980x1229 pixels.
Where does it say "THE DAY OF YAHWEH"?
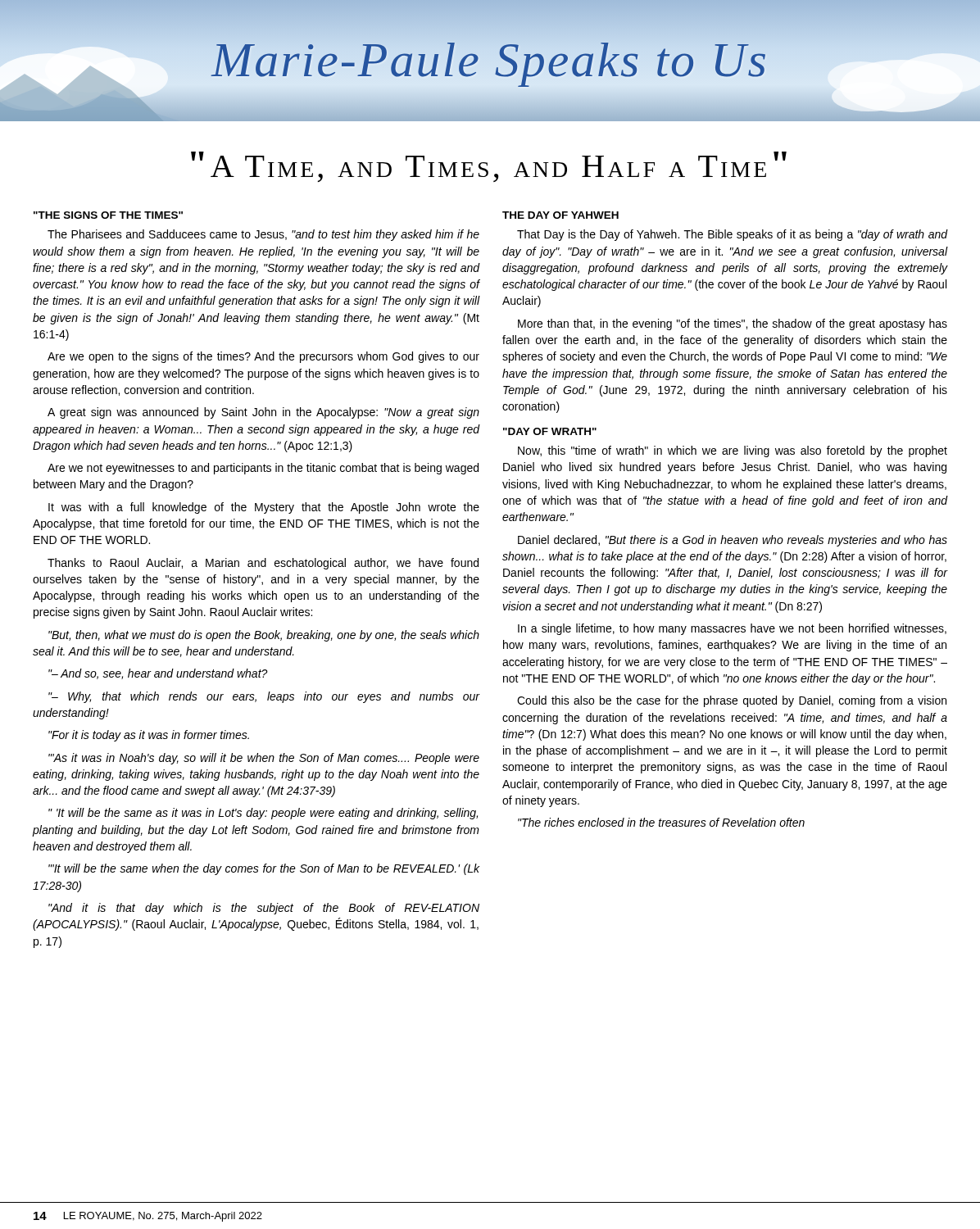click(561, 215)
